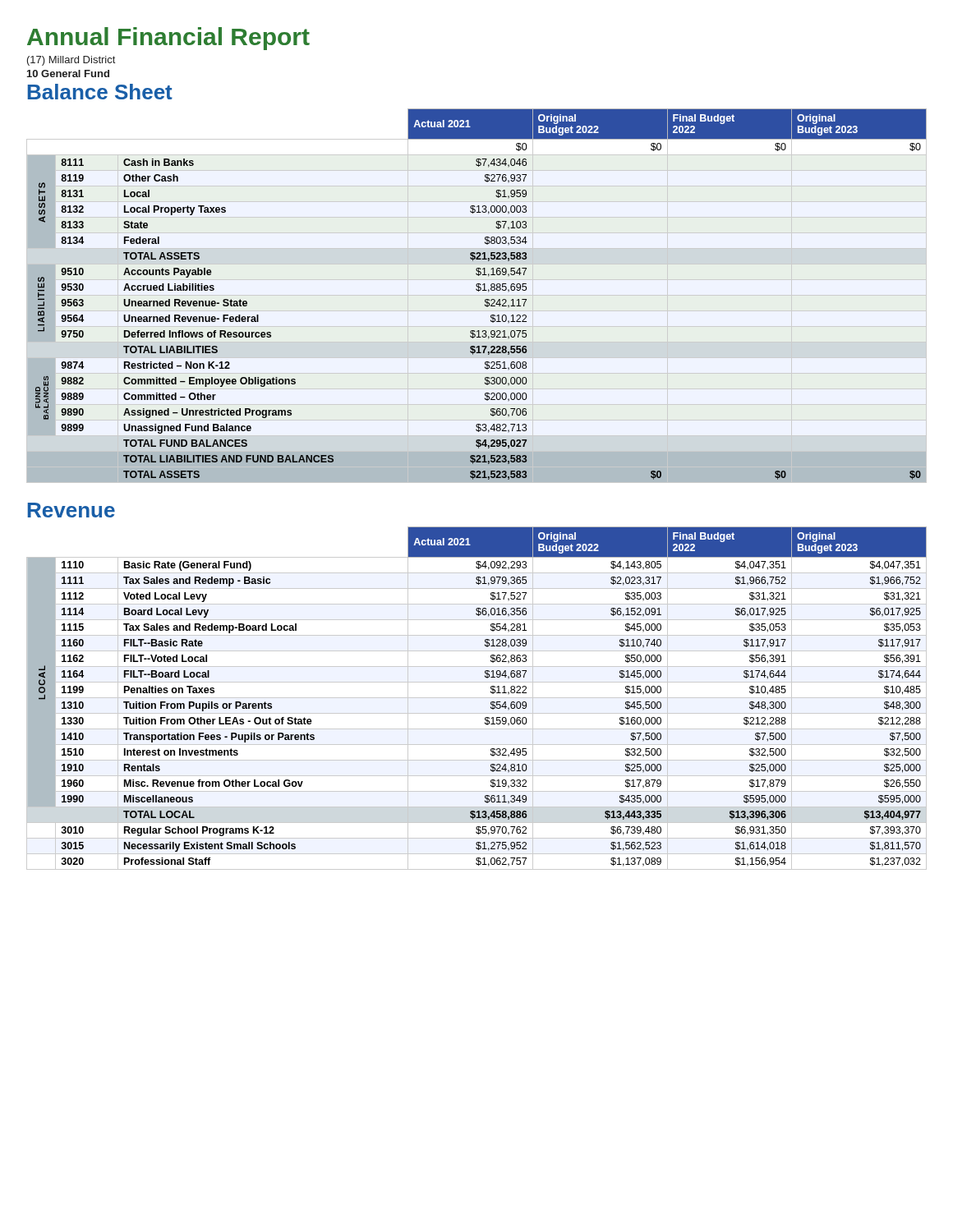This screenshot has width=953, height=1232.
Task: Click where it says "(17) Millard District"
Action: coord(71,60)
